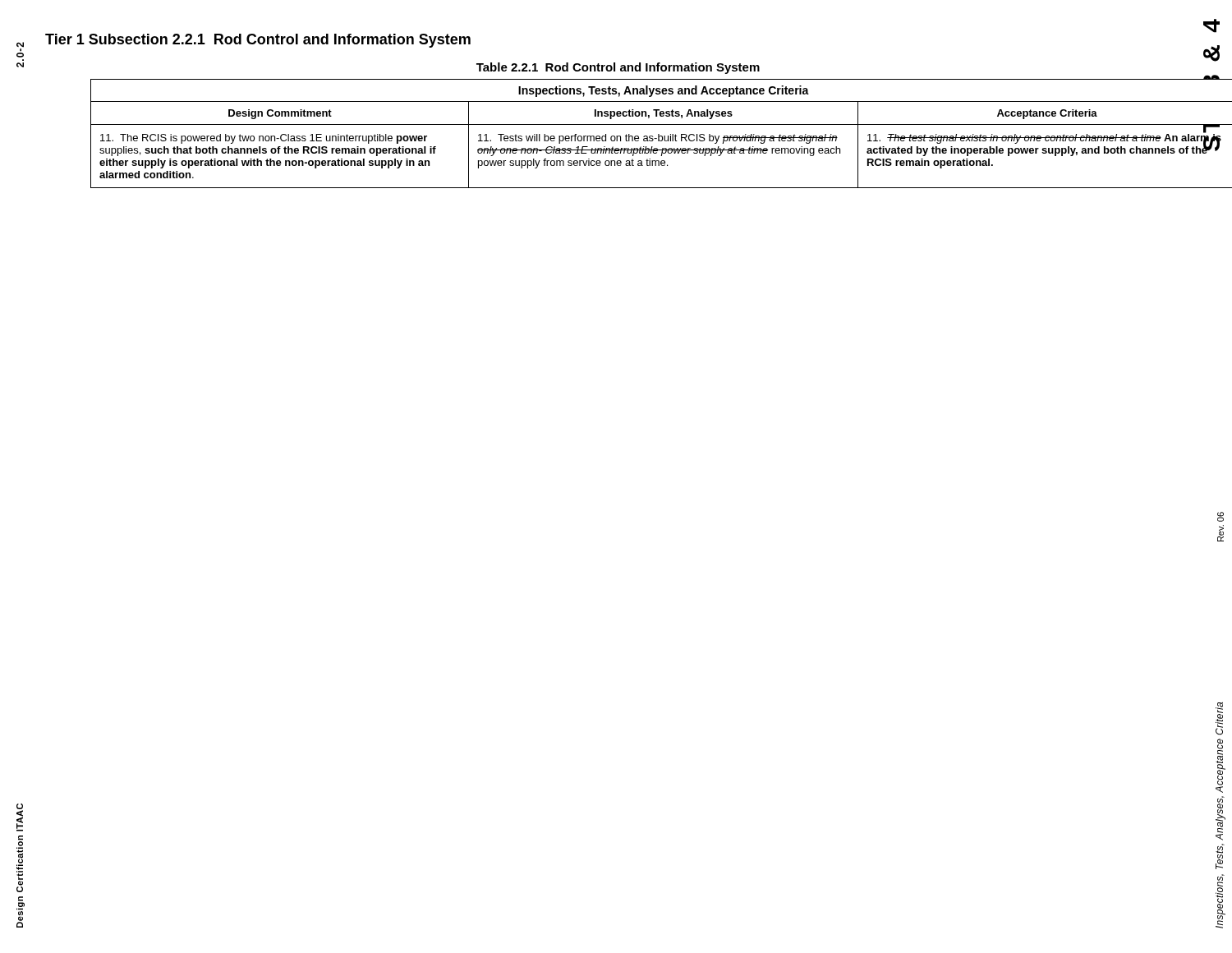
Task: Locate the caption
Action: pyautogui.click(x=618, y=67)
